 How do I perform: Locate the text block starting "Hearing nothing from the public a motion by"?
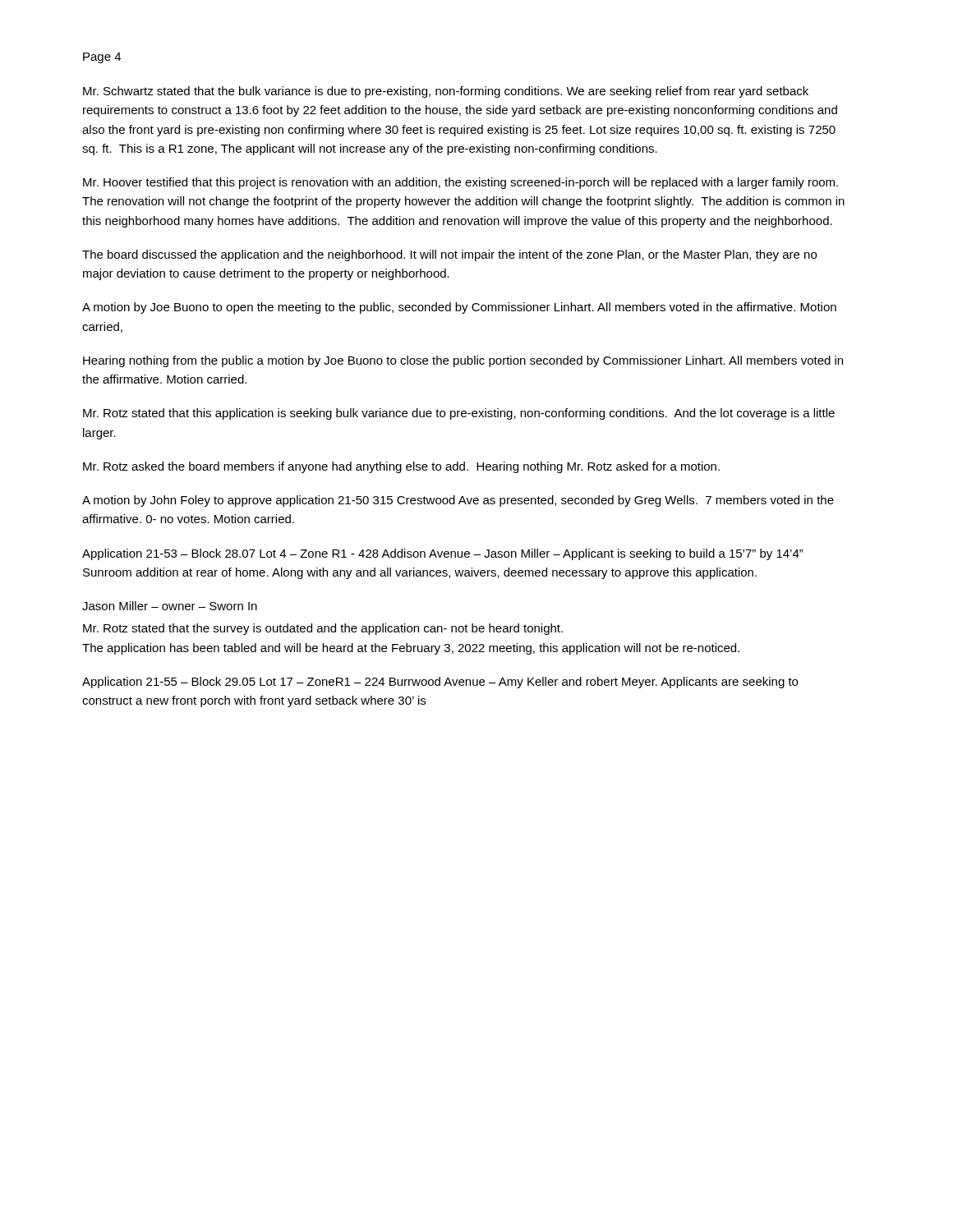pyautogui.click(x=463, y=369)
